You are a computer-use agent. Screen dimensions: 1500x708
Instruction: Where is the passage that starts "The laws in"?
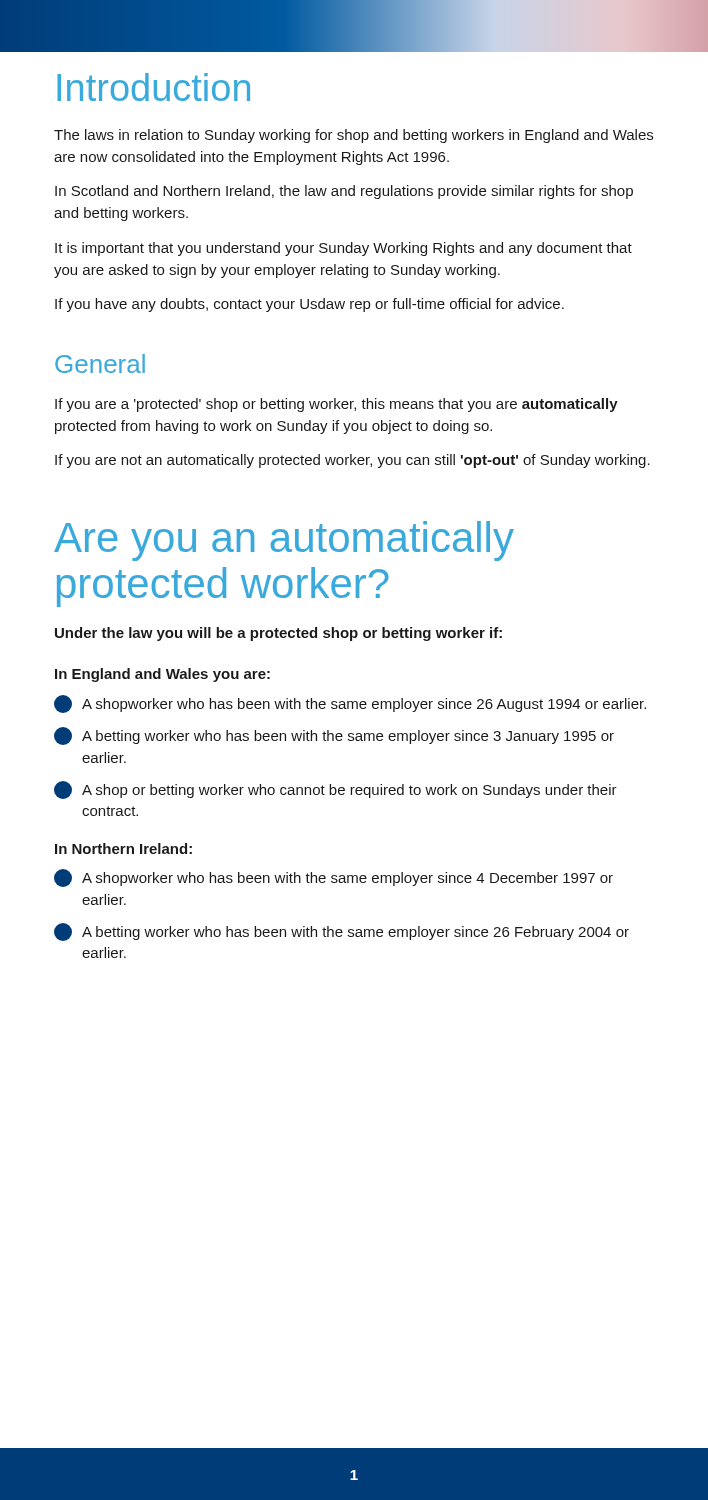click(354, 146)
